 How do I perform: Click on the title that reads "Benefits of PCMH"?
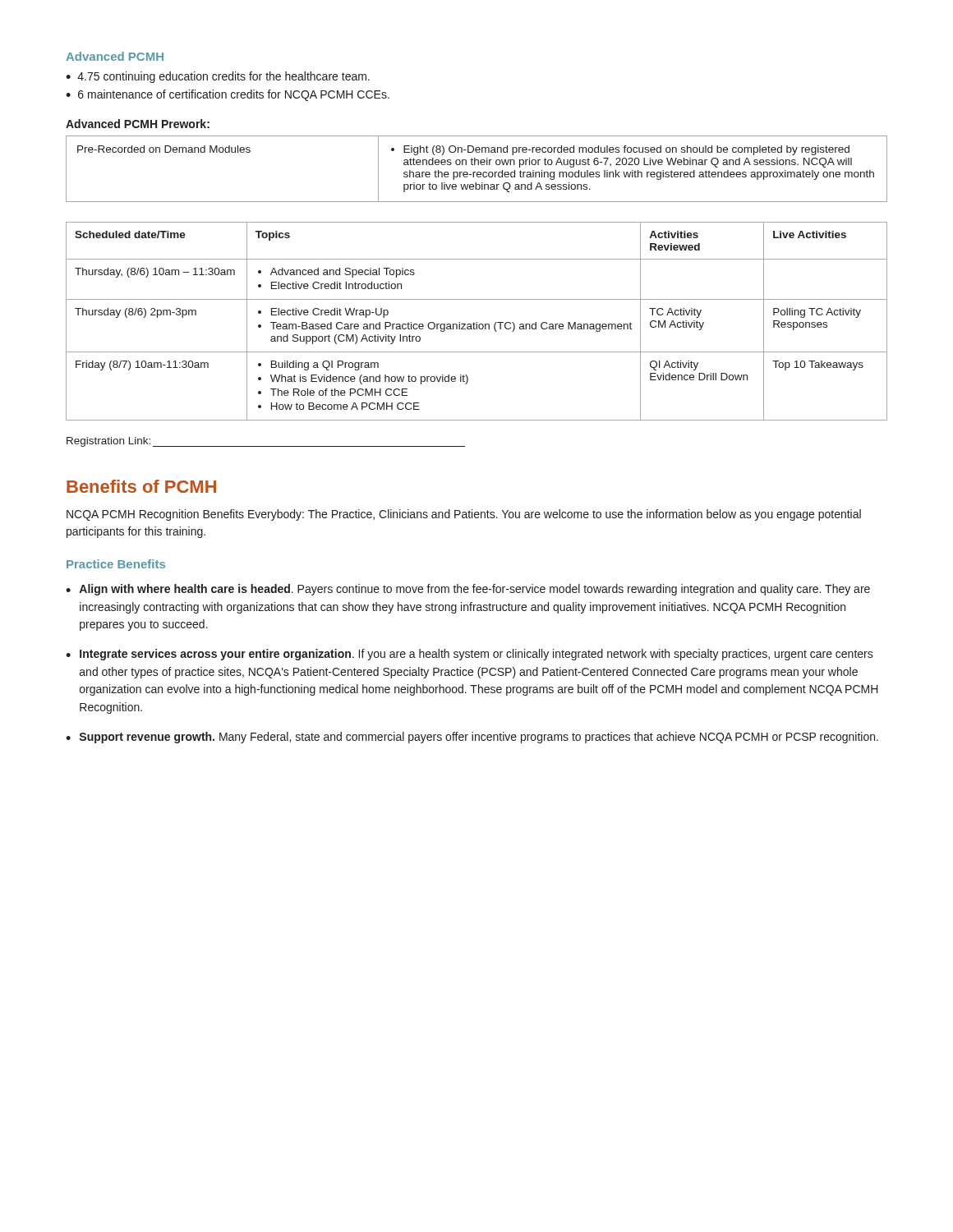coord(142,487)
